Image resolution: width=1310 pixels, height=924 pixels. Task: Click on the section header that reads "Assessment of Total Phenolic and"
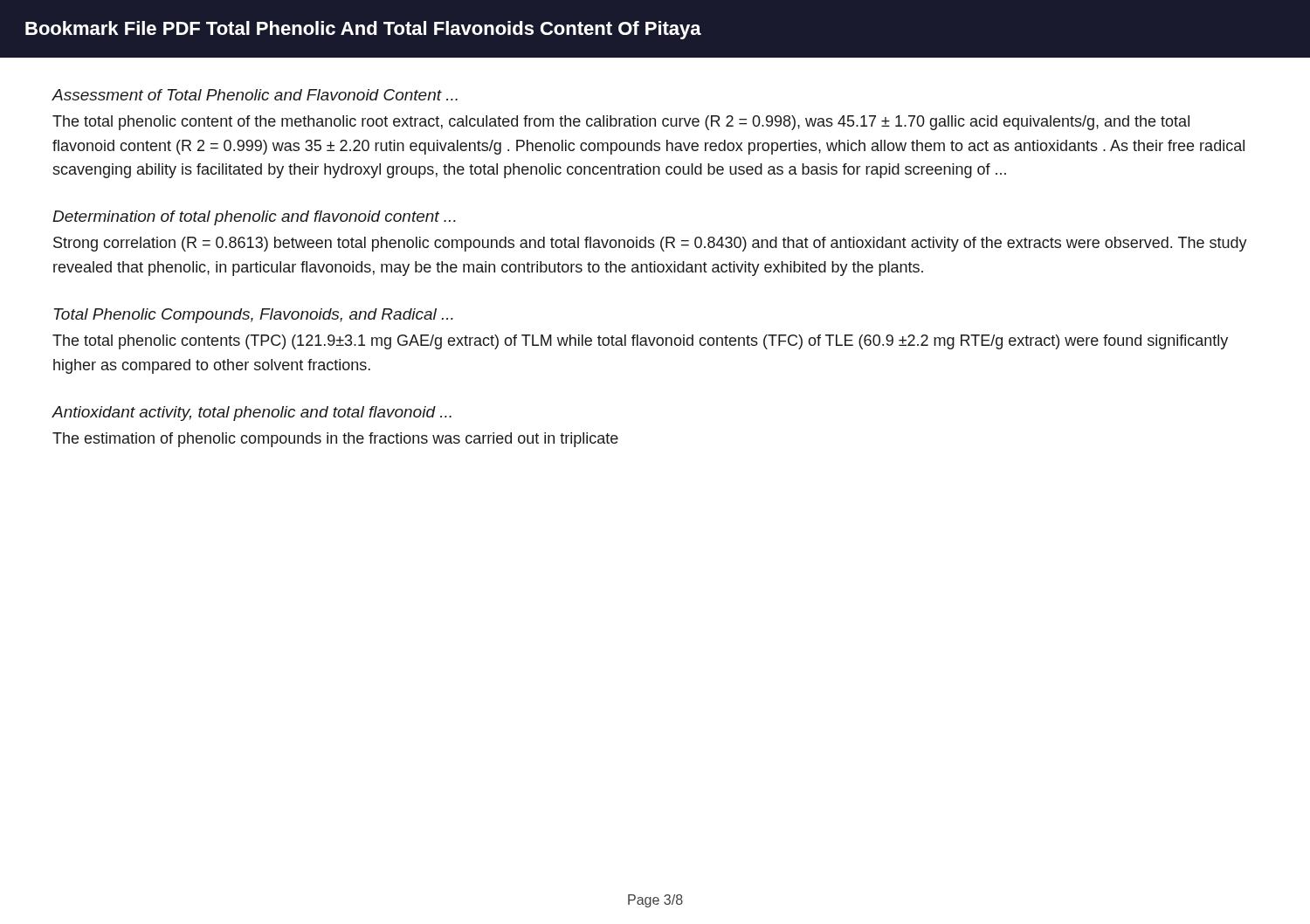tap(256, 94)
